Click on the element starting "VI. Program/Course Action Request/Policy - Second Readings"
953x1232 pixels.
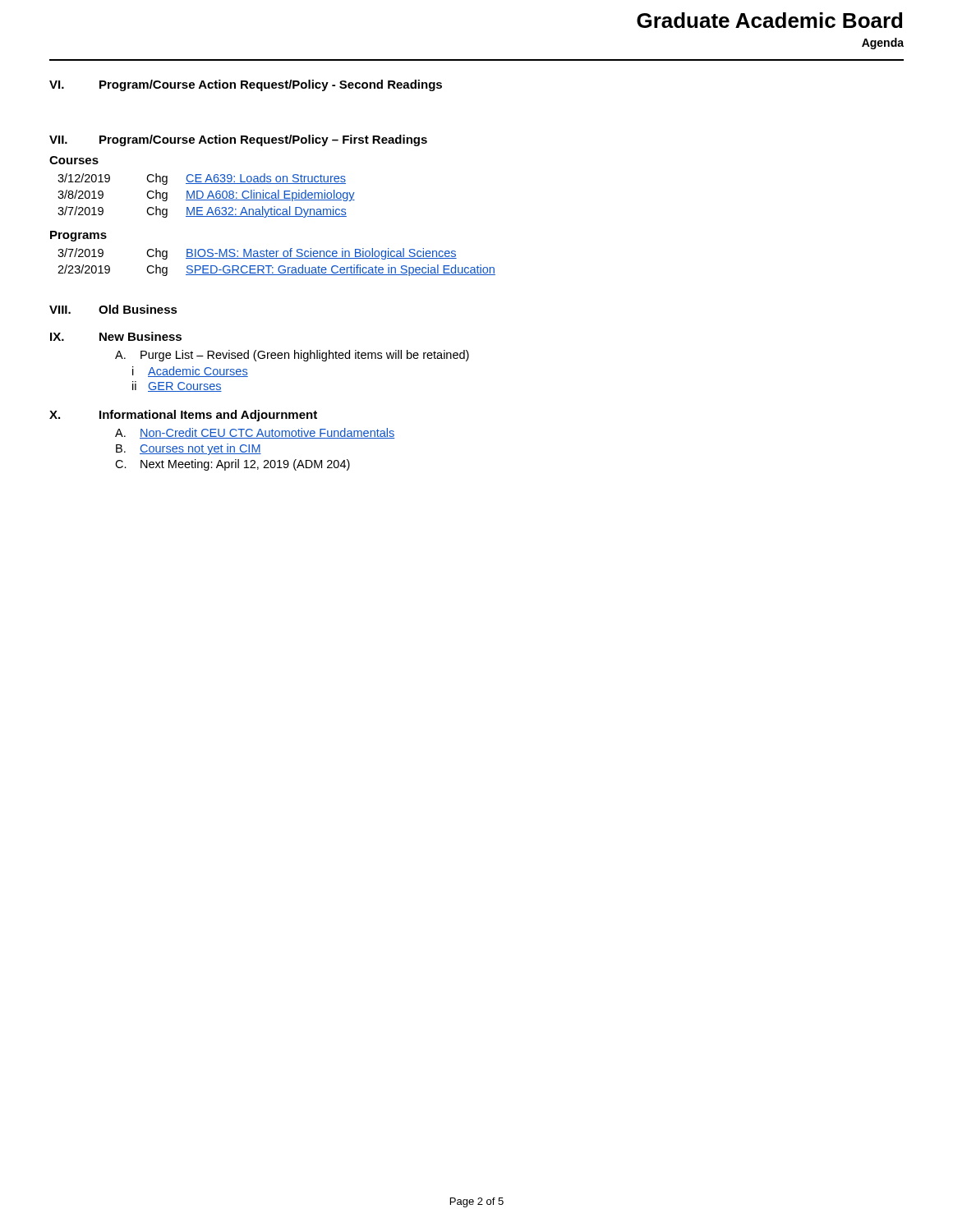[x=246, y=84]
